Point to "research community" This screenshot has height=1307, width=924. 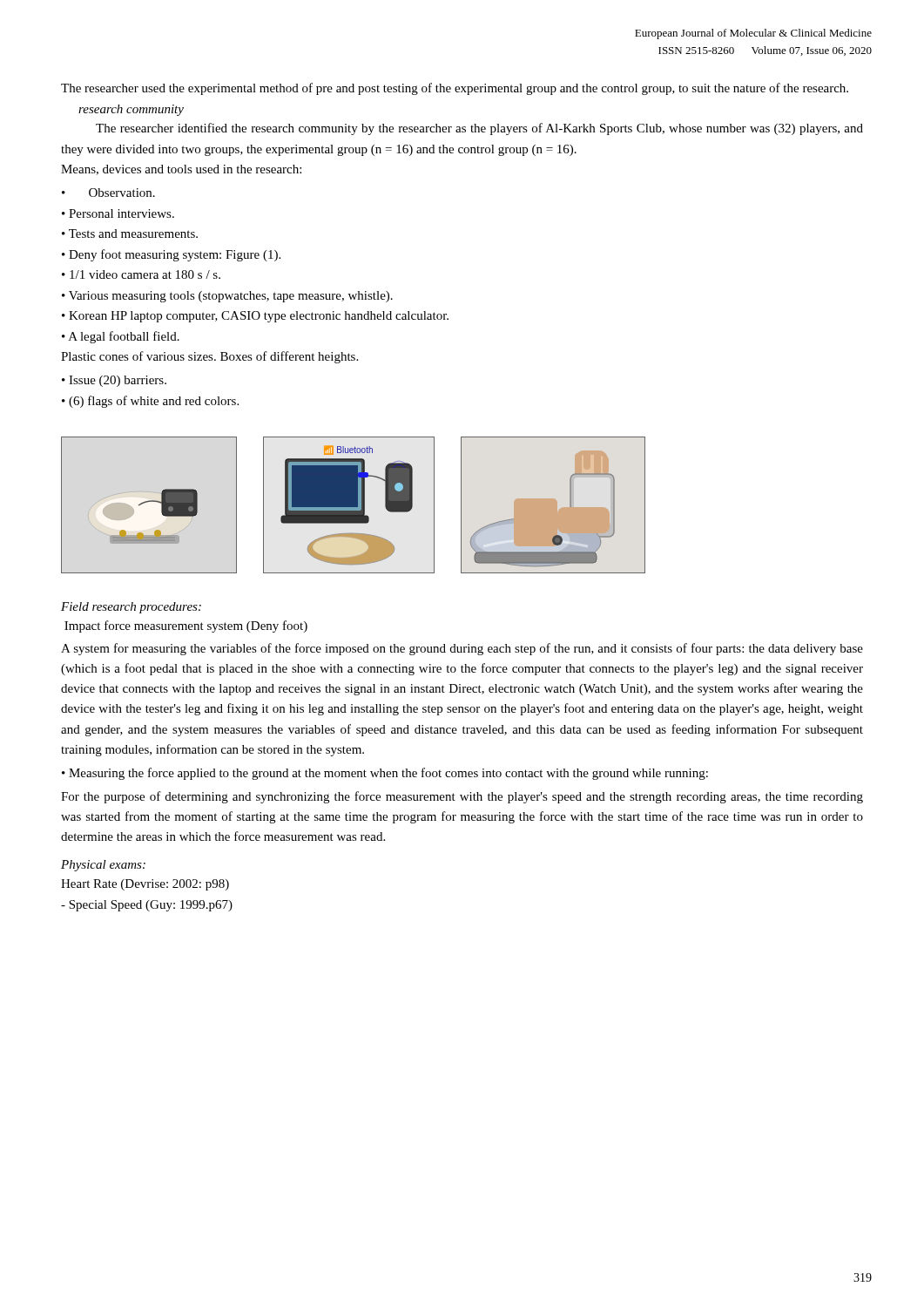(131, 109)
